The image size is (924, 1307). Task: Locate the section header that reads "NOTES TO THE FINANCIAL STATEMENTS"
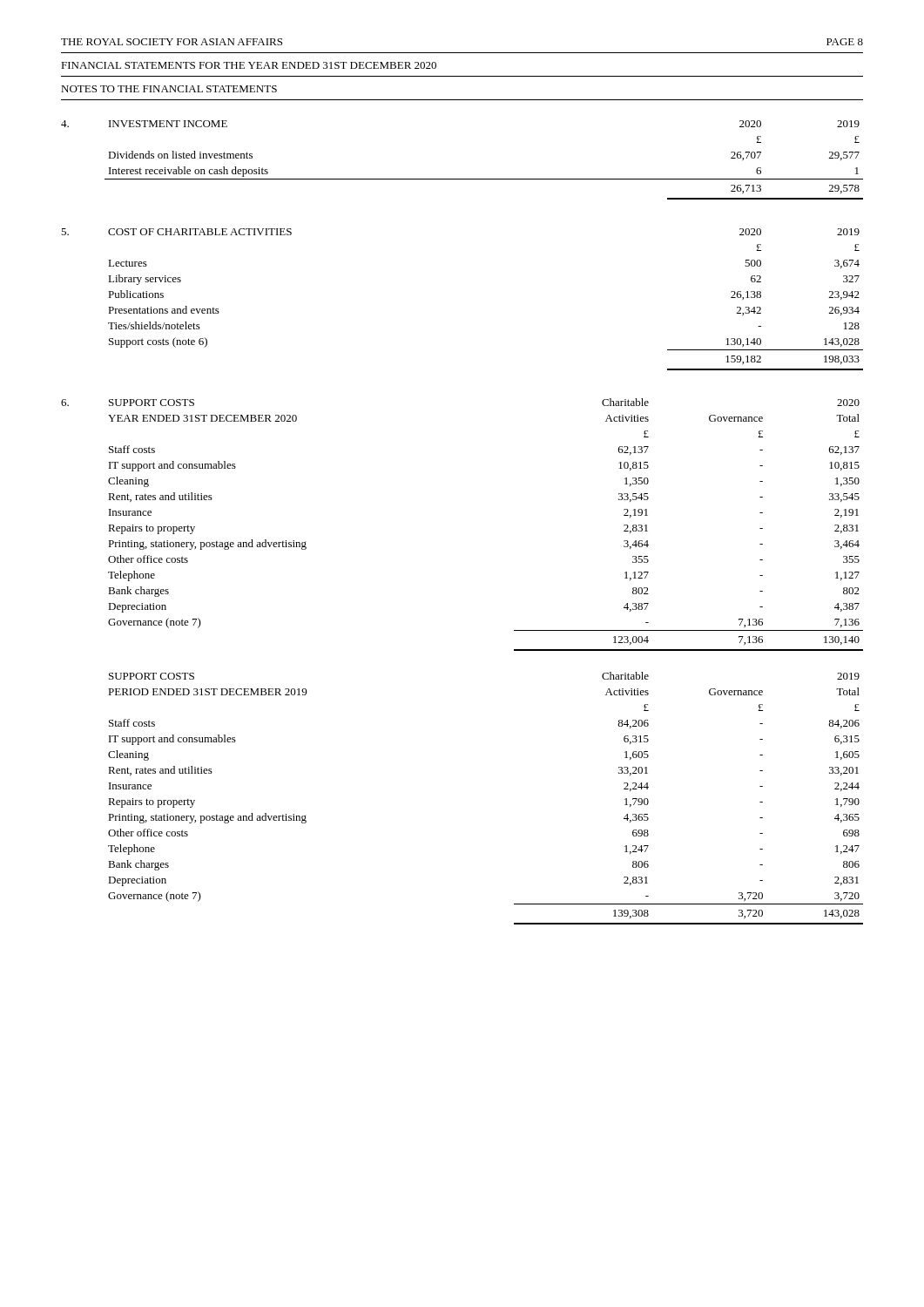(169, 88)
